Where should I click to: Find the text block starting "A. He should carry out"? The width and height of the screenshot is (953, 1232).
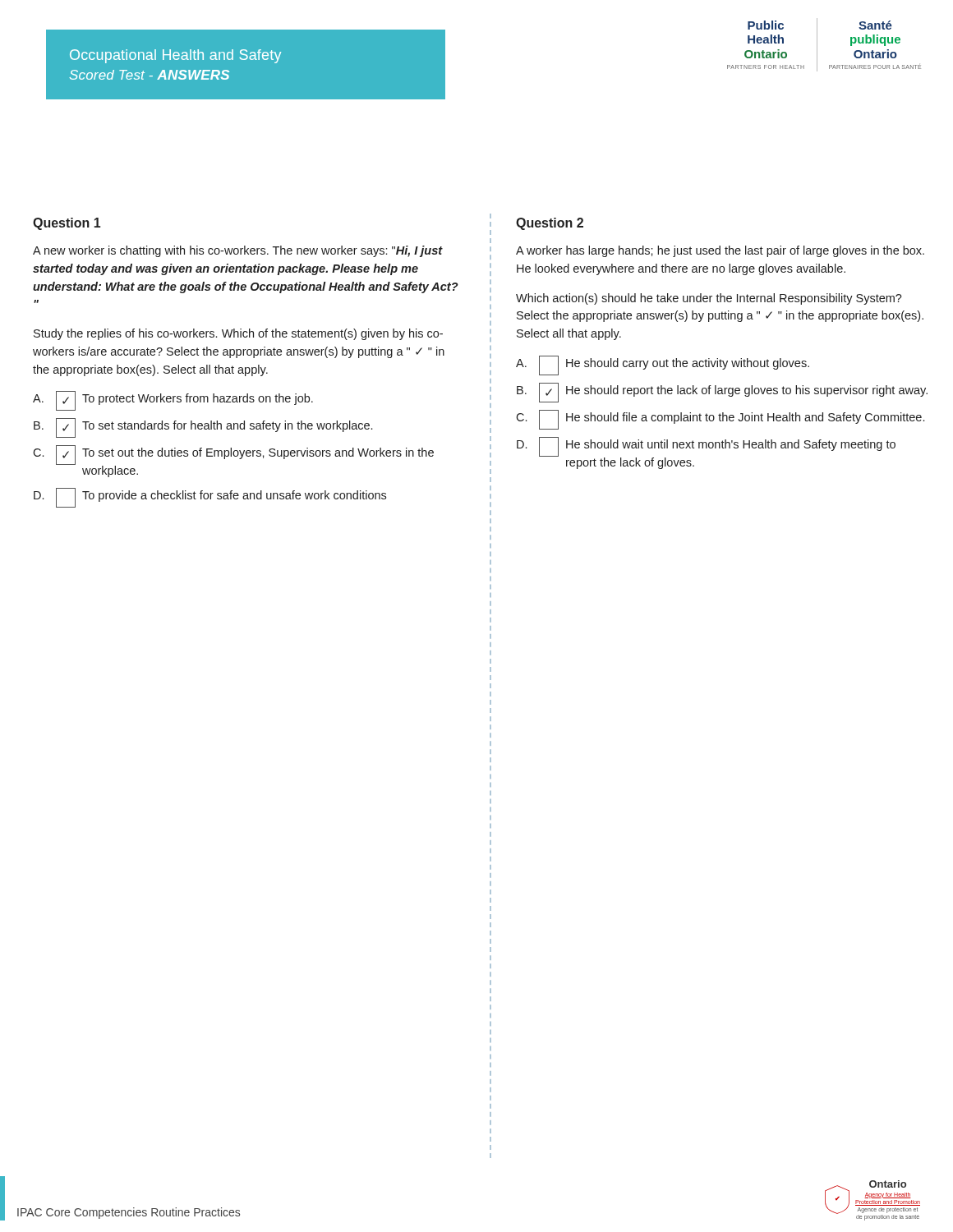[x=723, y=365]
